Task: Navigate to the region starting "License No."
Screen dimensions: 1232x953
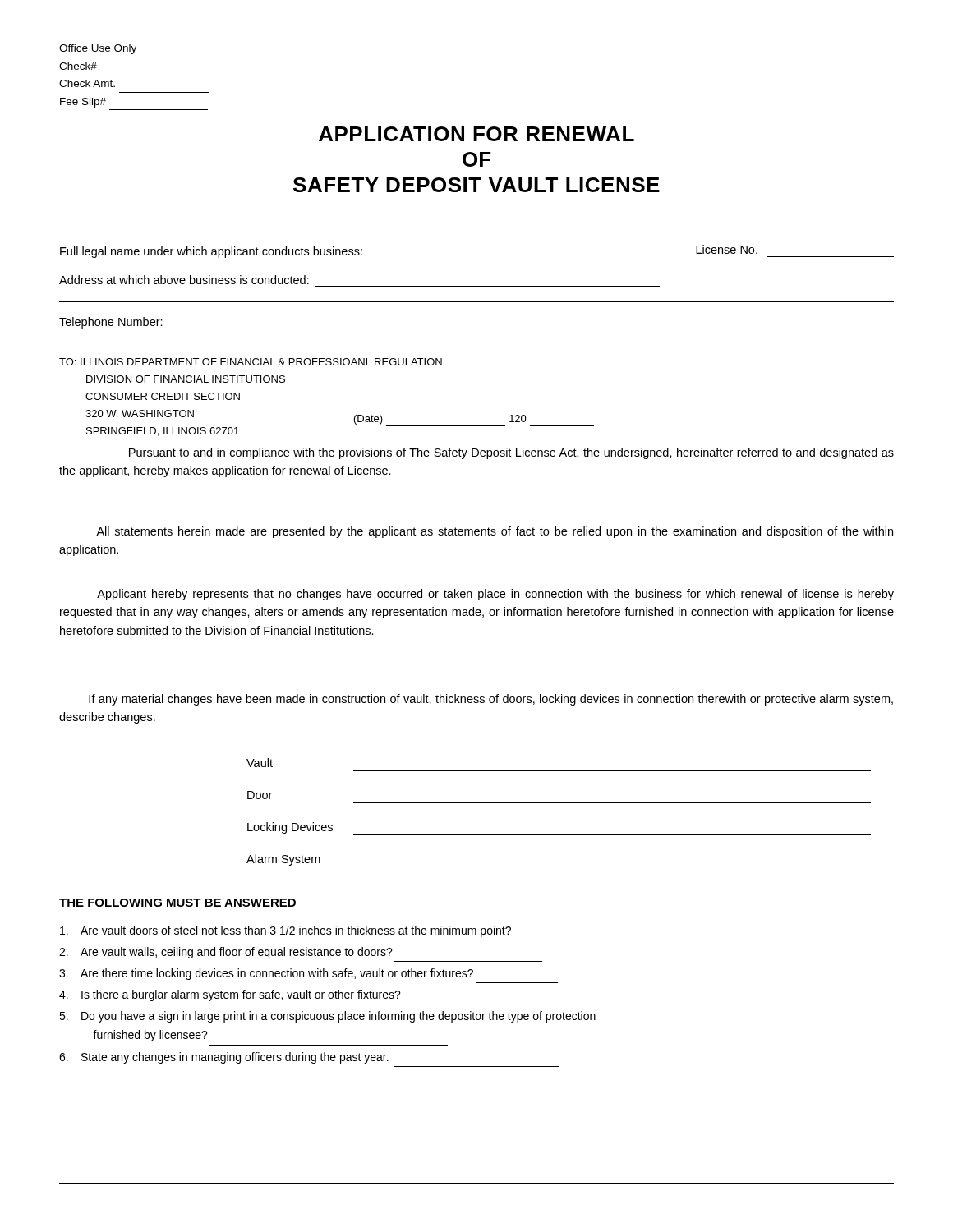Action: tap(795, 249)
